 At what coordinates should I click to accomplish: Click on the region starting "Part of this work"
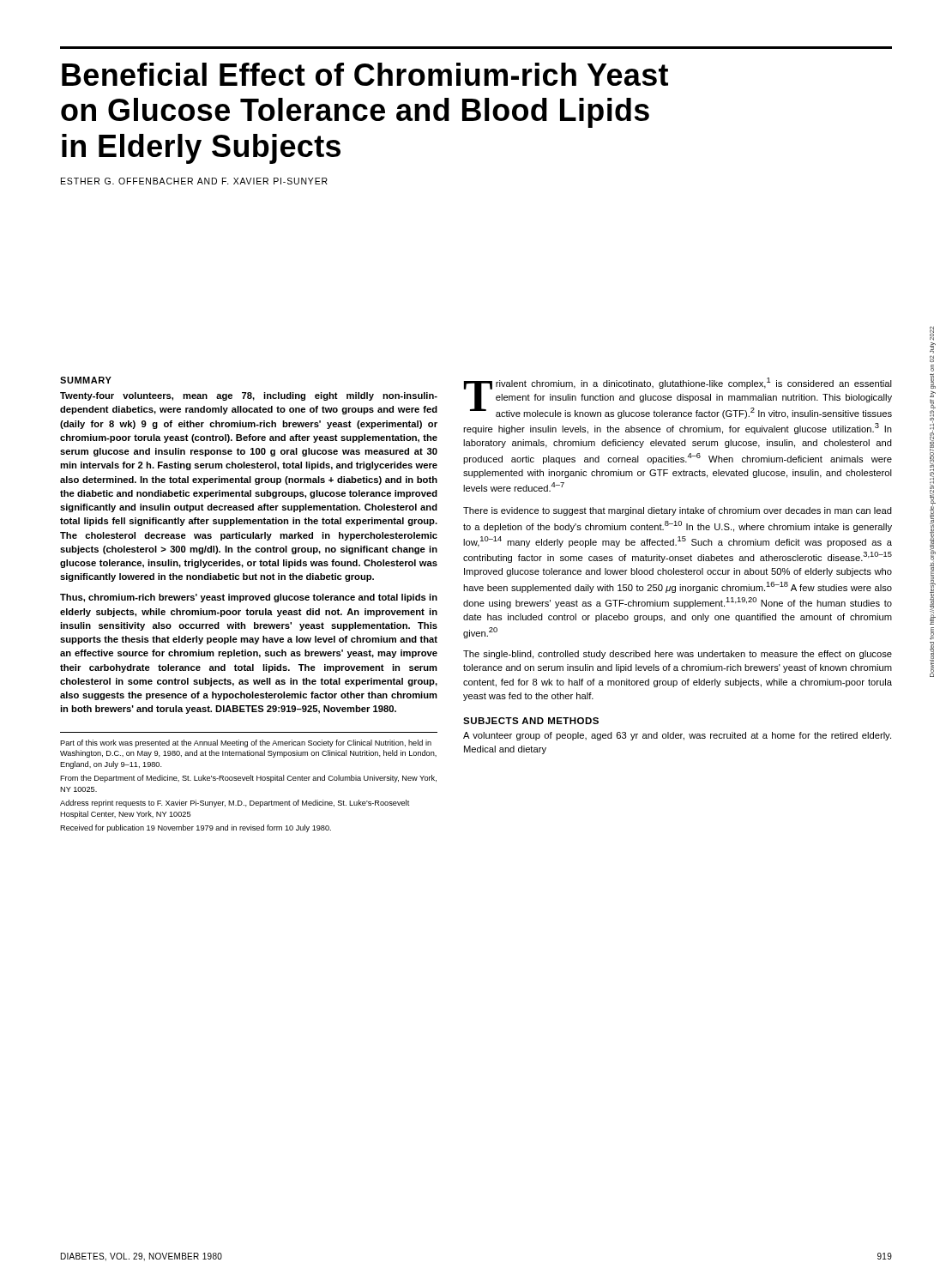point(249,786)
